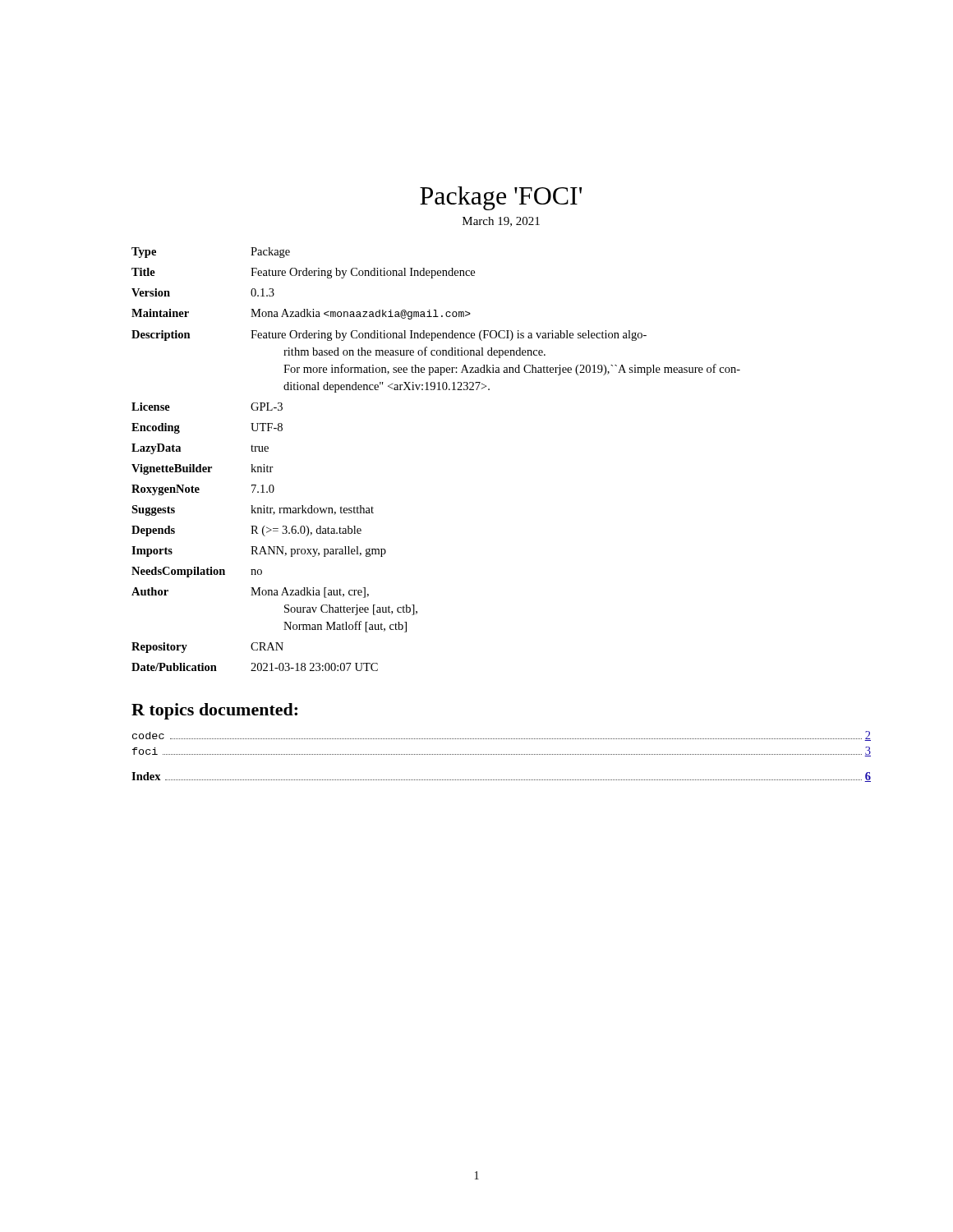The image size is (953, 1232).
Task: Locate the text with the text "Depends R (>= 3.6.0), data.table"
Action: [147, 531]
